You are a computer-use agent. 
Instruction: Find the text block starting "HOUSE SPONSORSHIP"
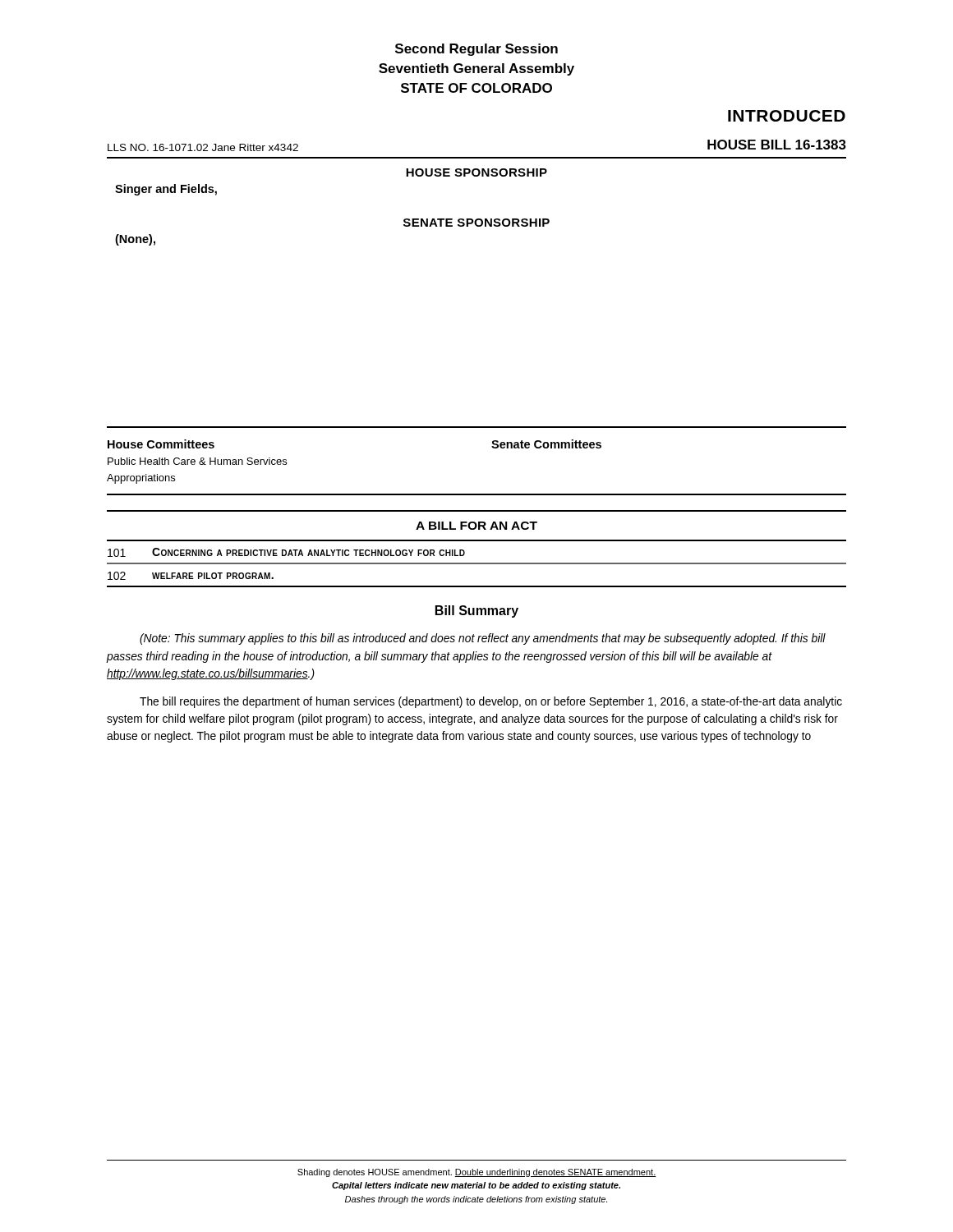tap(476, 172)
